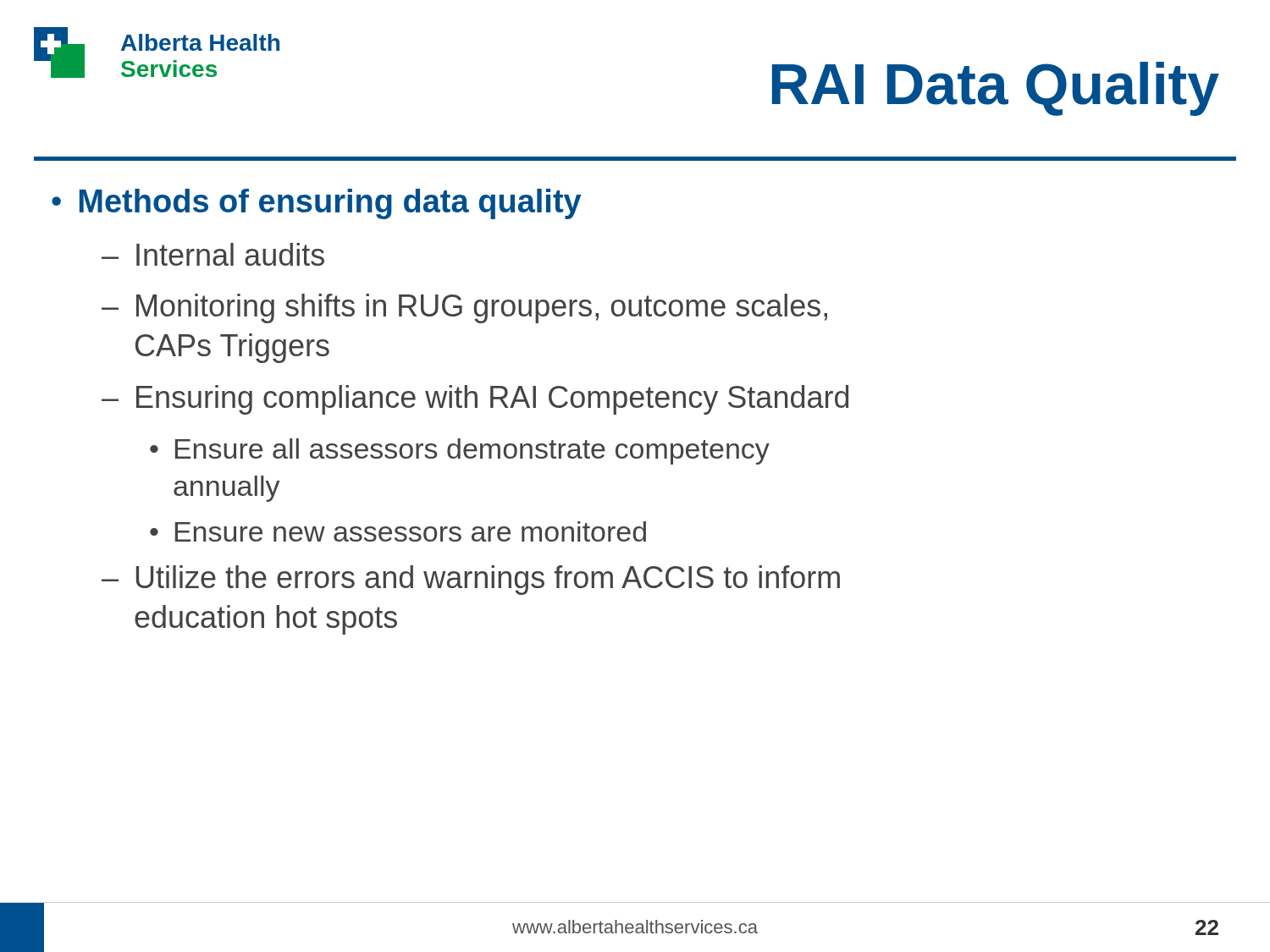Image resolution: width=1270 pixels, height=952 pixels.
Task: Locate the block of text that opens with "– Monitoring shifts in RUG groupers, outcome scales,CAPs"
Action: [x=466, y=327]
